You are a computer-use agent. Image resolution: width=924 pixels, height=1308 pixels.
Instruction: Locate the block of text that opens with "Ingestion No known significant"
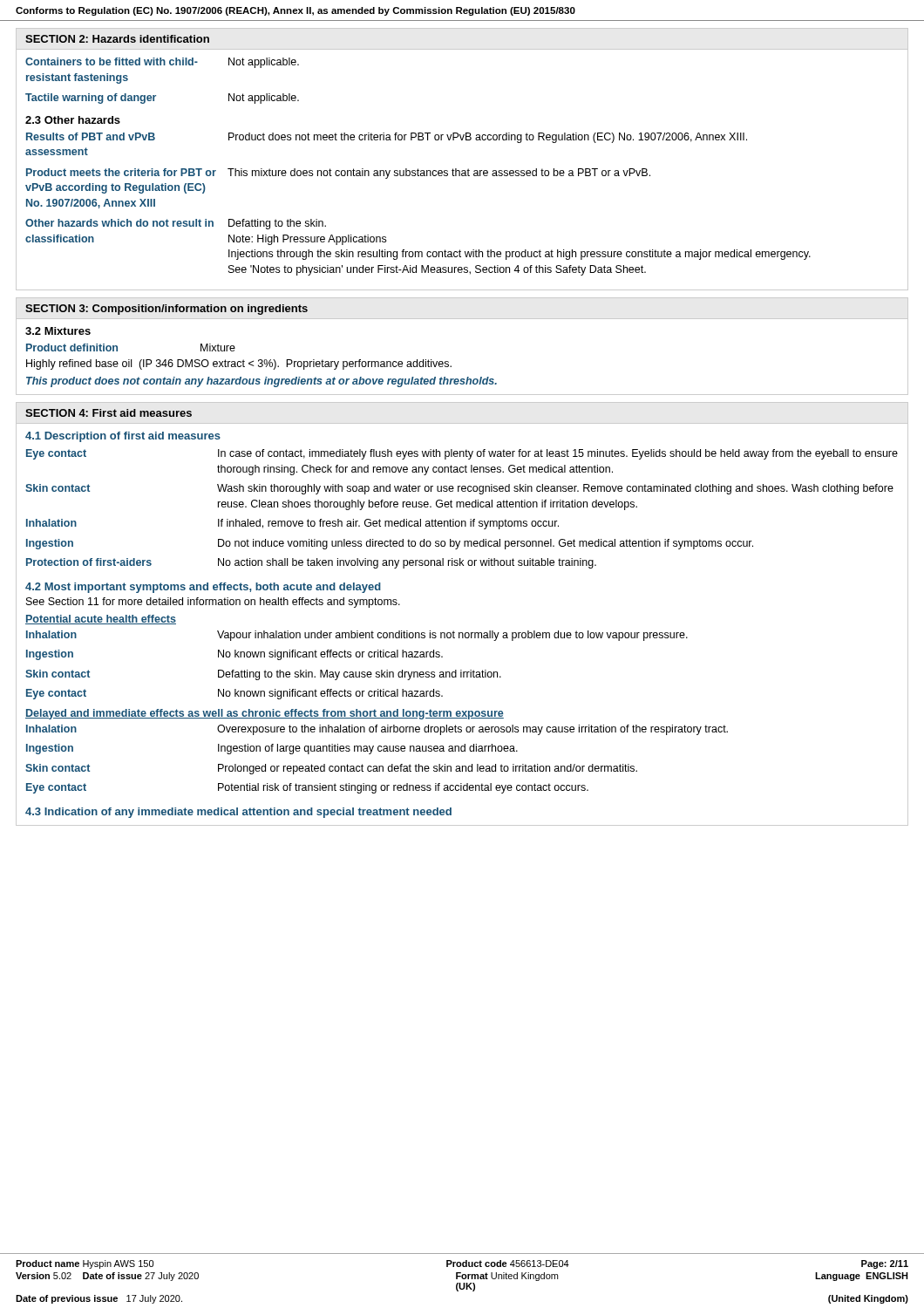coord(234,655)
